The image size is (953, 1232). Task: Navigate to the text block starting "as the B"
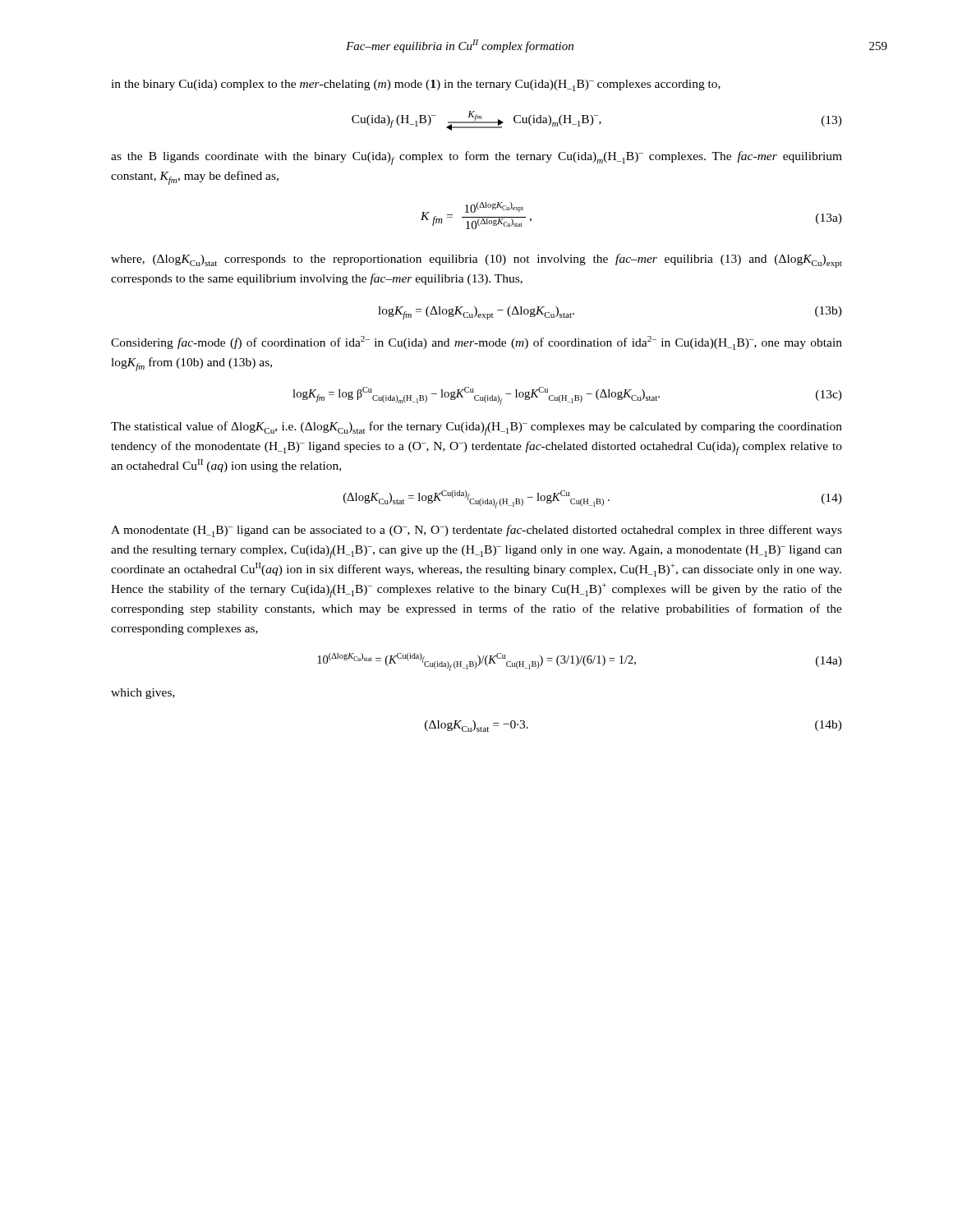(476, 166)
